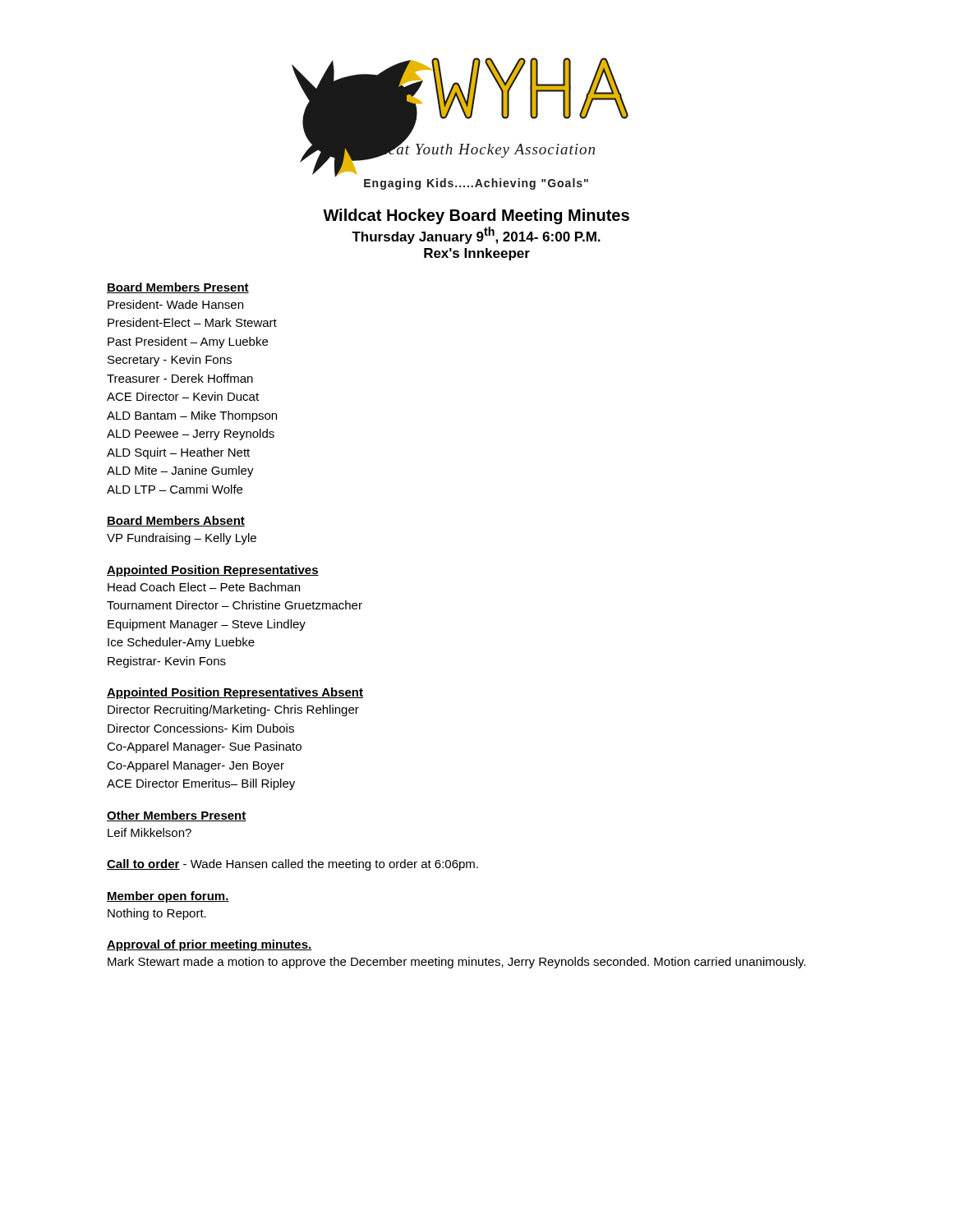Locate the block starting "Mark Stewart made a motion to approve"
The width and height of the screenshot is (953, 1232).
tap(457, 962)
